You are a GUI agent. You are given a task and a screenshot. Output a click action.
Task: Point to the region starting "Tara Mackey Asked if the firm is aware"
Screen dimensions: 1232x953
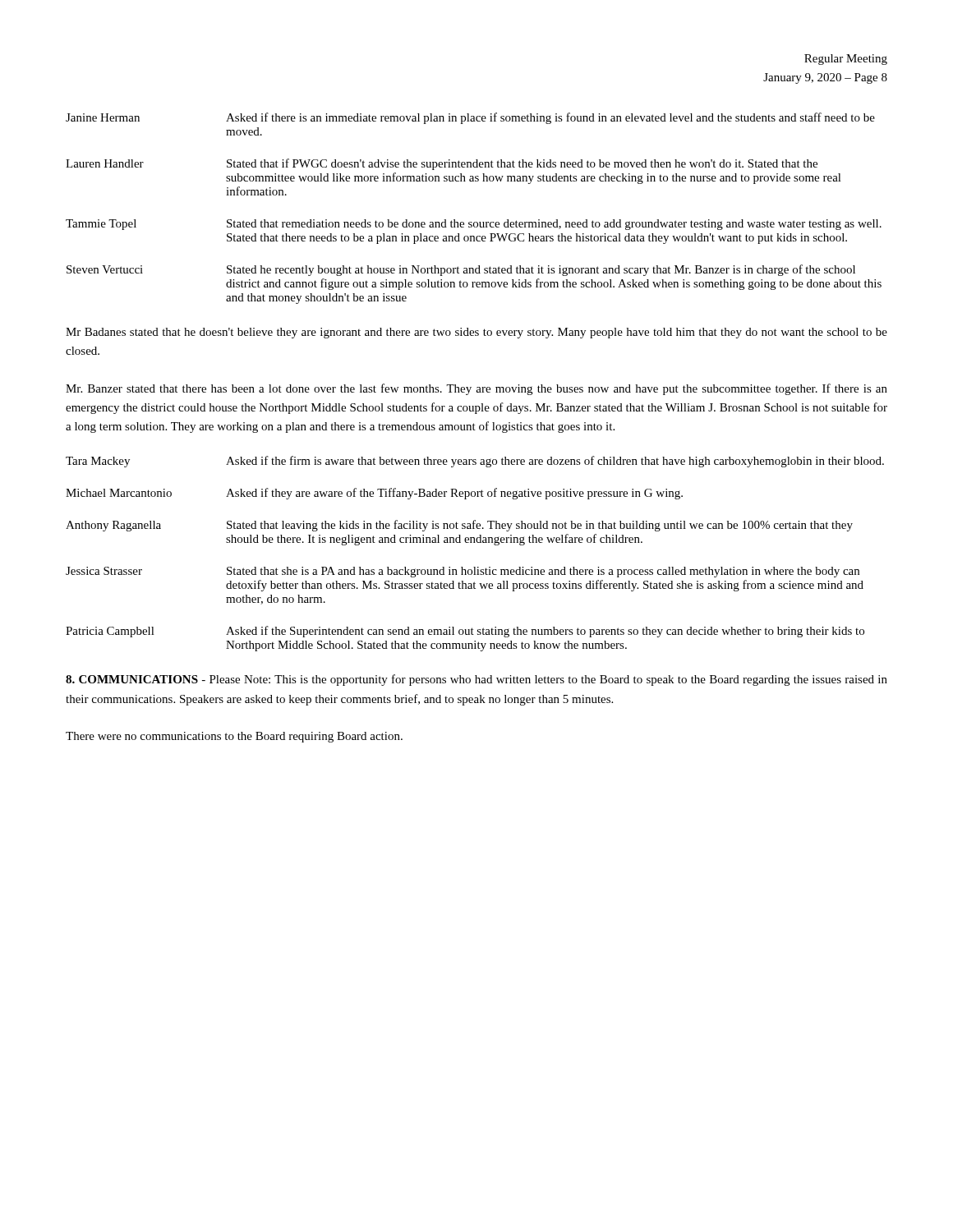[476, 461]
